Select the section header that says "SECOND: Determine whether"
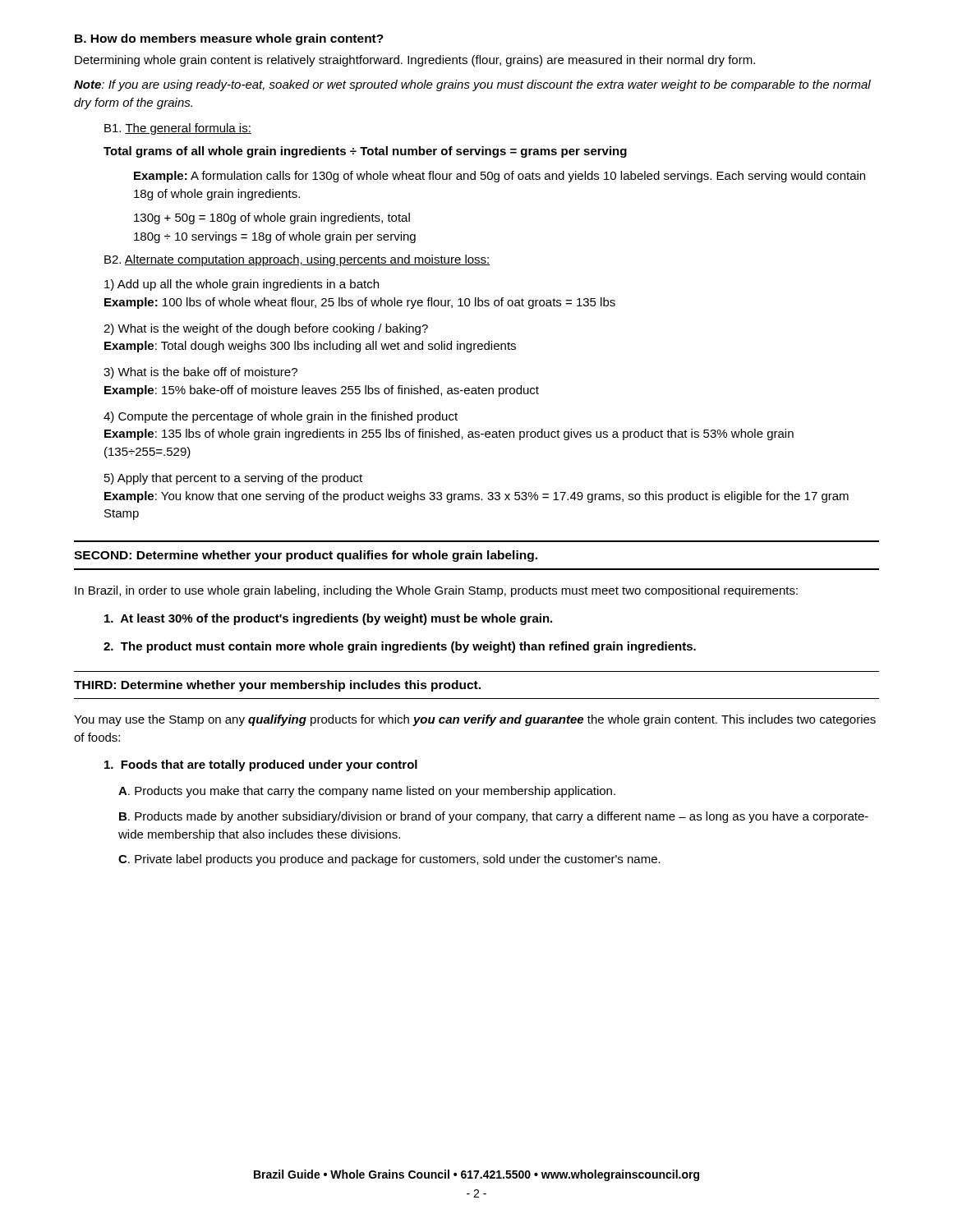Image resolution: width=953 pixels, height=1232 pixels. click(x=306, y=555)
